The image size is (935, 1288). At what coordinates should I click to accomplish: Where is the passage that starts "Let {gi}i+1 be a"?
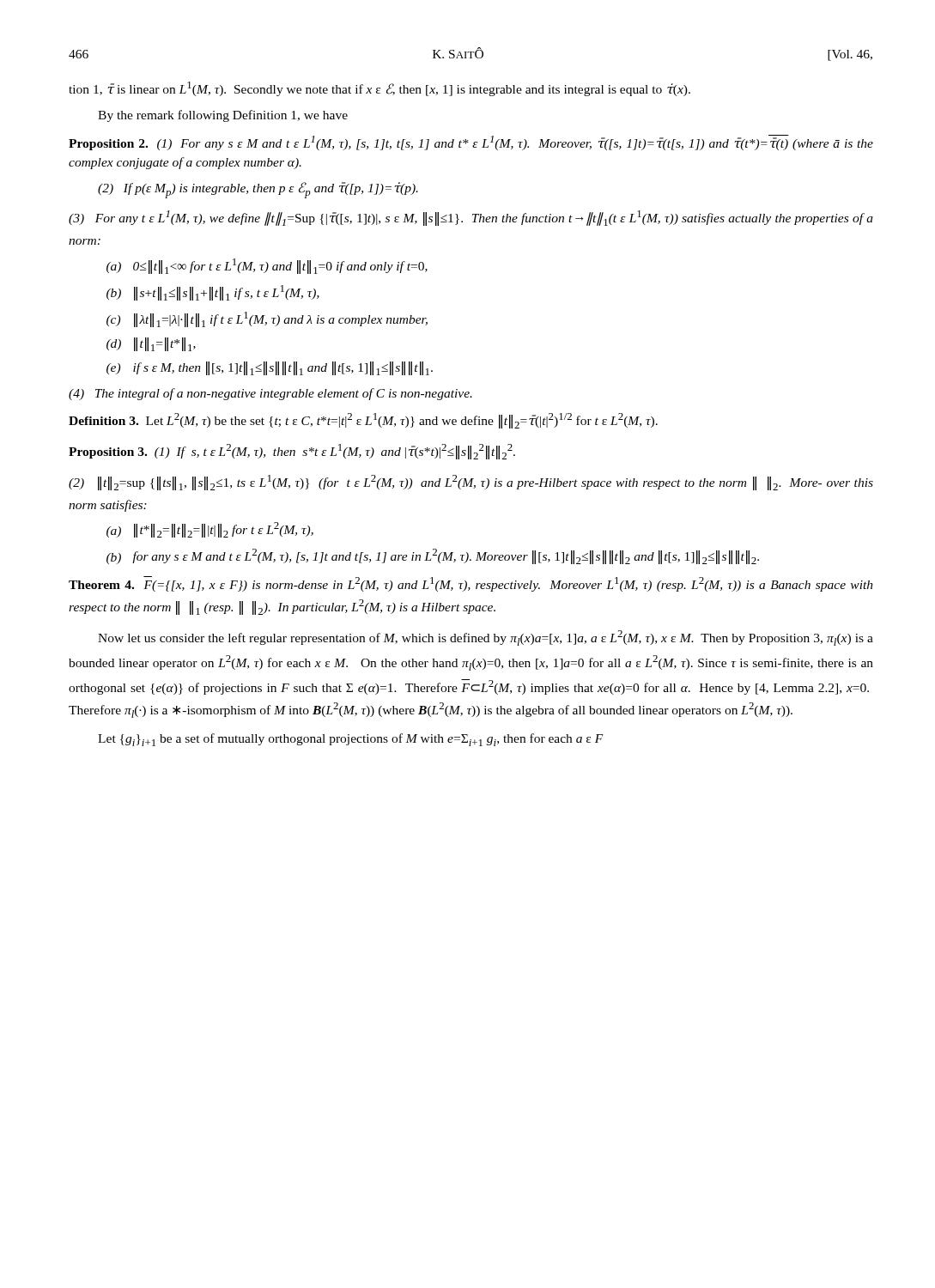[x=350, y=739]
